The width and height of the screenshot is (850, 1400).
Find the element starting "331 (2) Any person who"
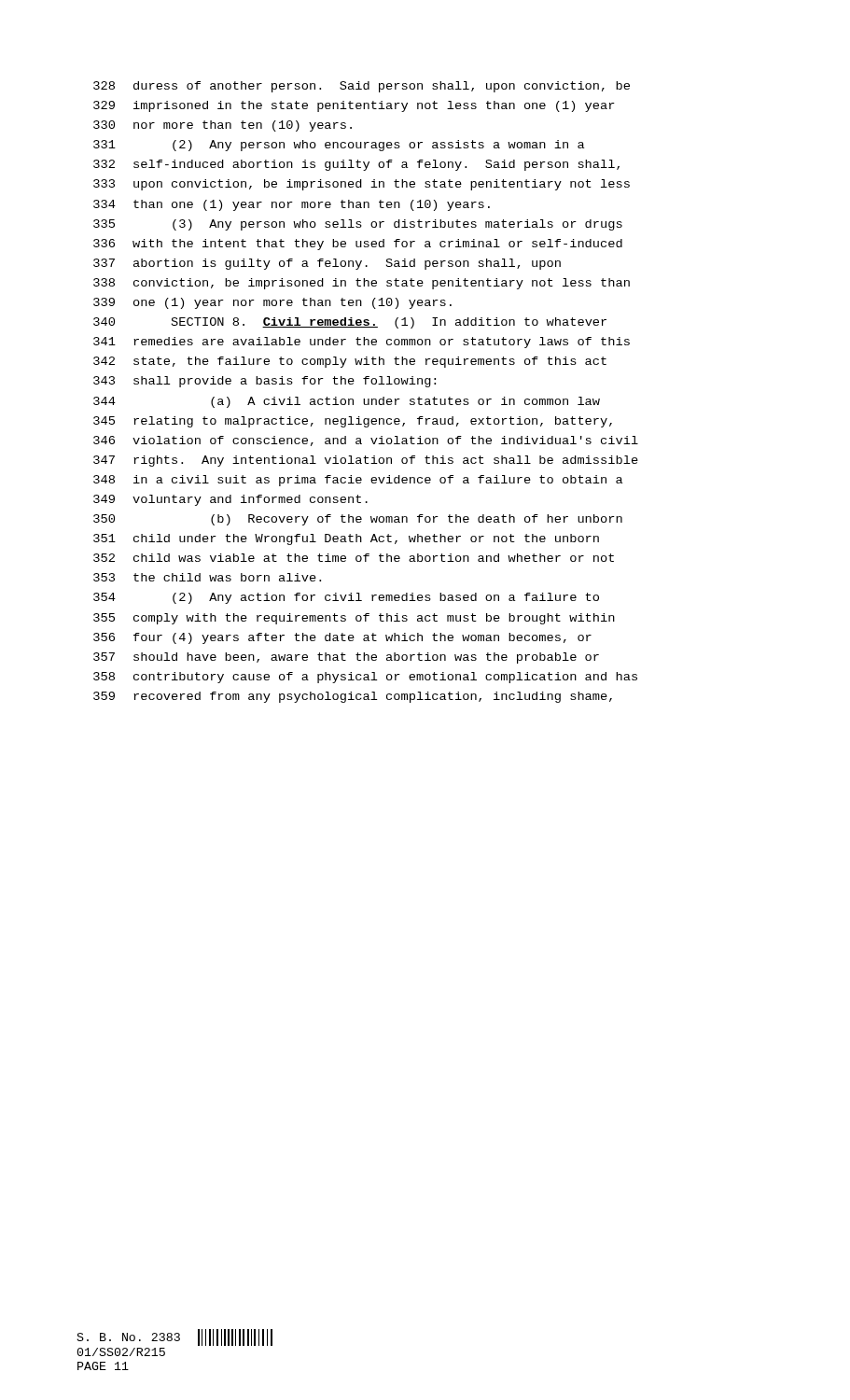[x=425, y=175]
